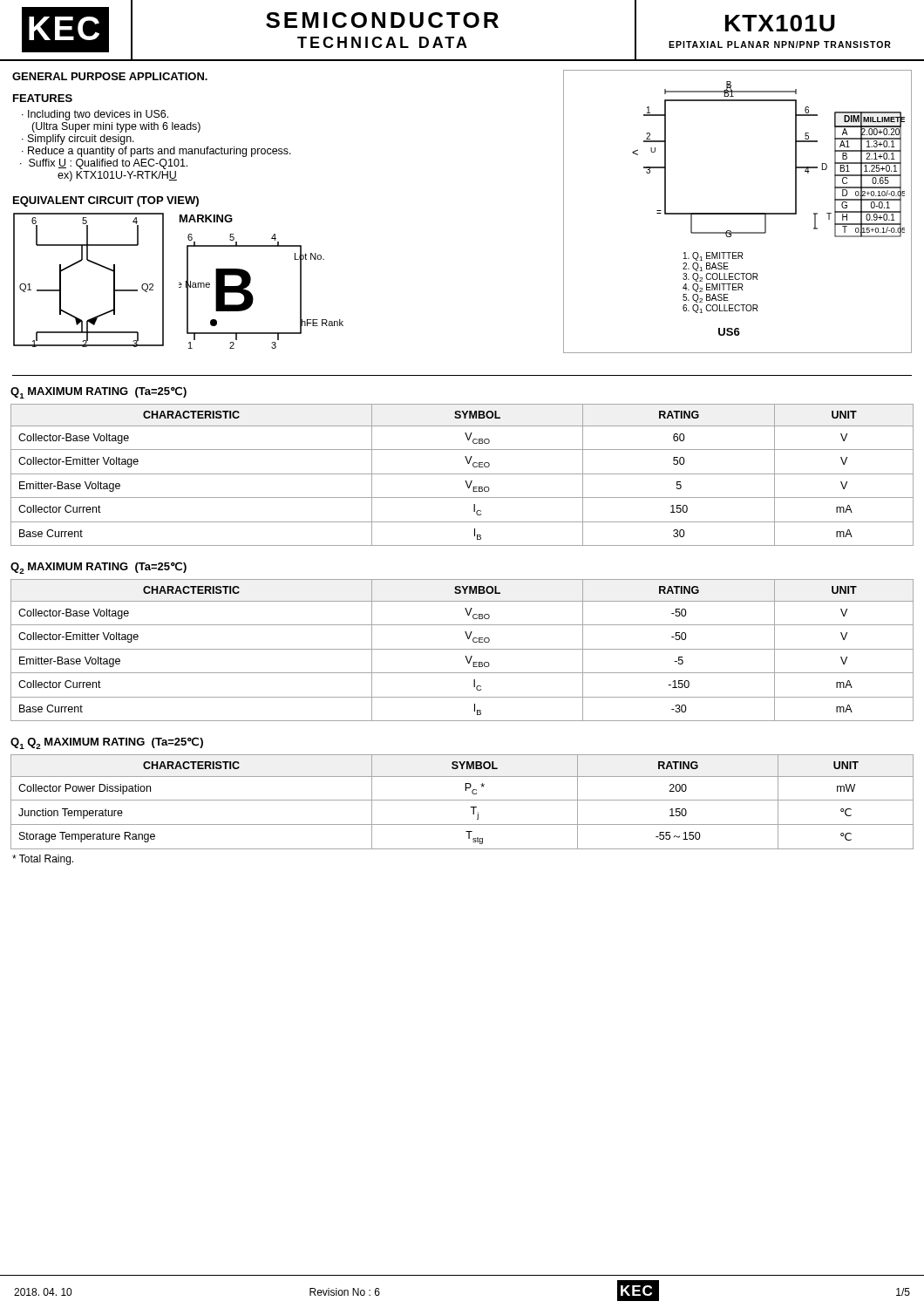924x1308 pixels.
Task: Where does it say "Q2 MAXIMUM RATING (Ta=25℃)"?
Action: tap(99, 568)
